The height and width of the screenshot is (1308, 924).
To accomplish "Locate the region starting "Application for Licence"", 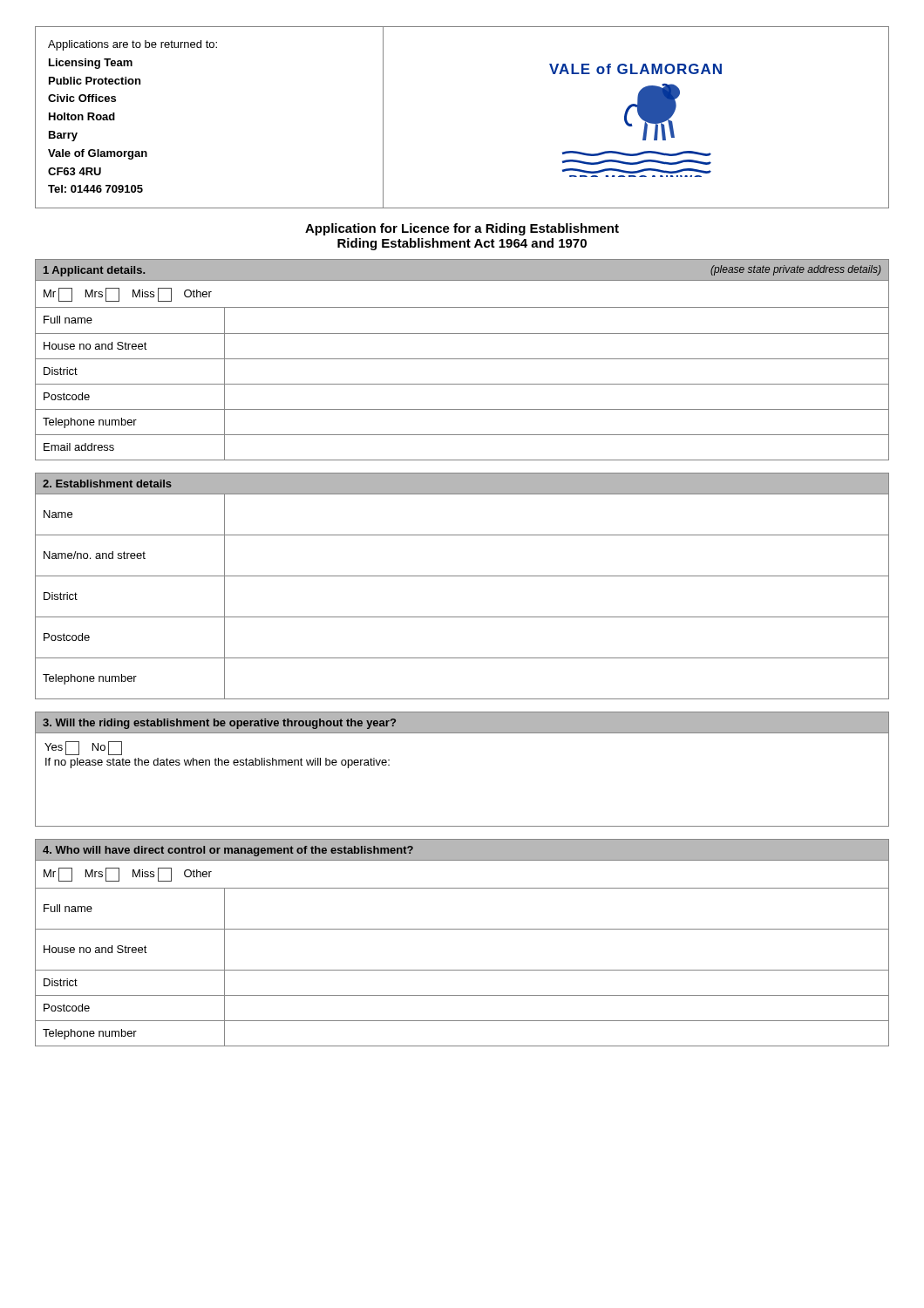I will tap(462, 236).
